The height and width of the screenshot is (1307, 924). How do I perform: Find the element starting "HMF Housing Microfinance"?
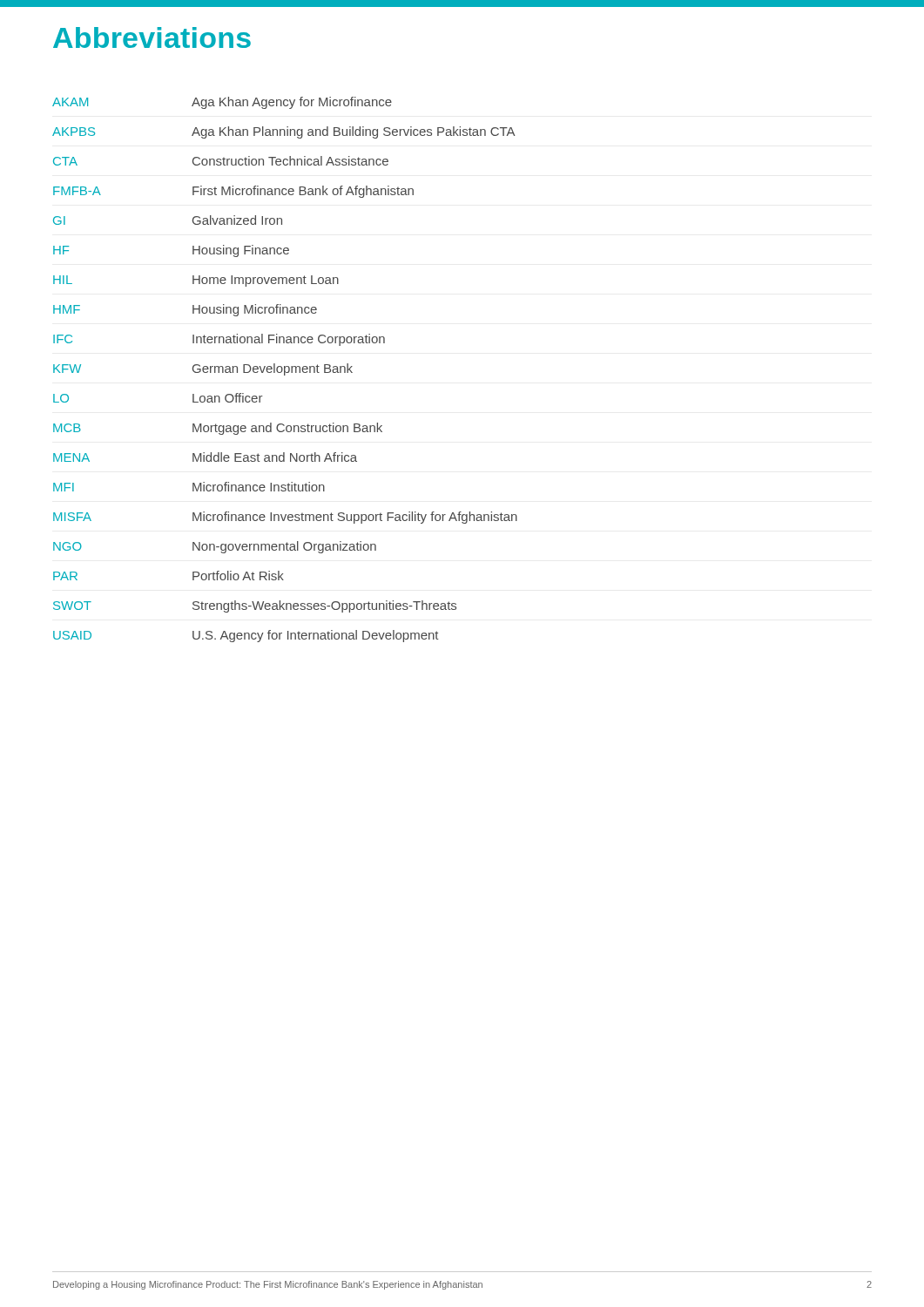coord(185,309)
